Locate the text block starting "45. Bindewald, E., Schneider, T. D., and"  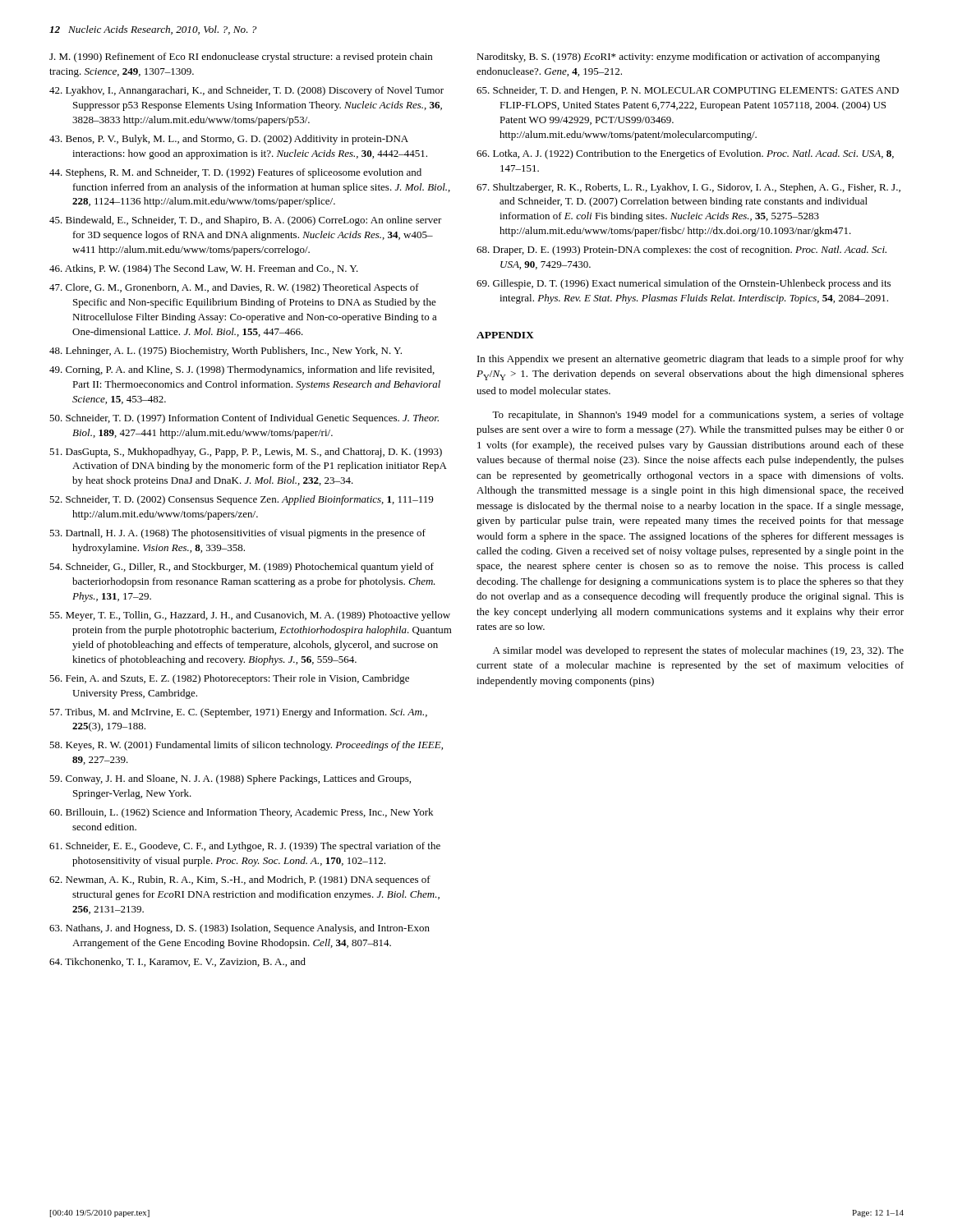tap(245, 235)
